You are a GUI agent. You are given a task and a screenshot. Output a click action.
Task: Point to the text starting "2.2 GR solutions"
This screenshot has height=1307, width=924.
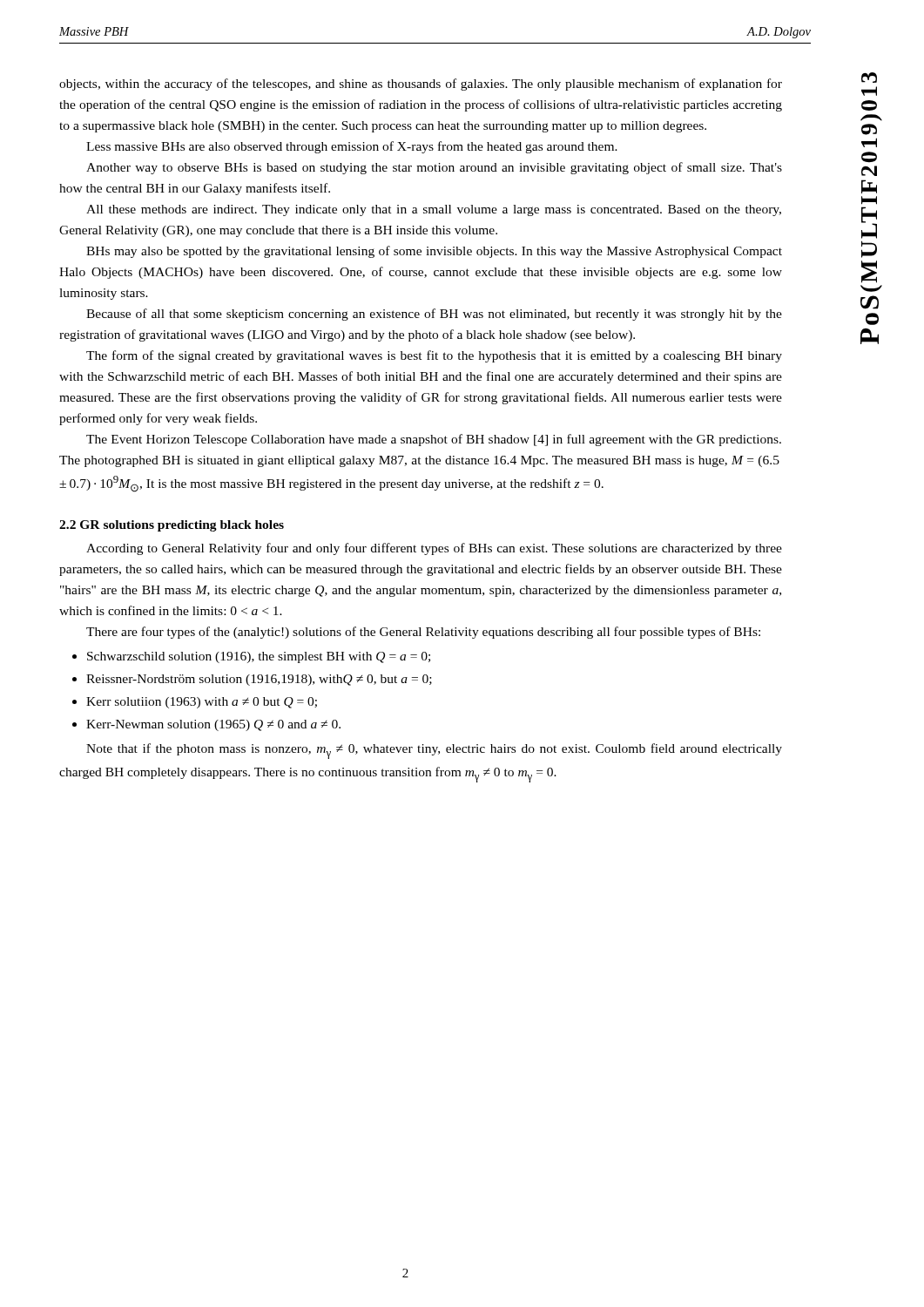[x=172, y=524]
